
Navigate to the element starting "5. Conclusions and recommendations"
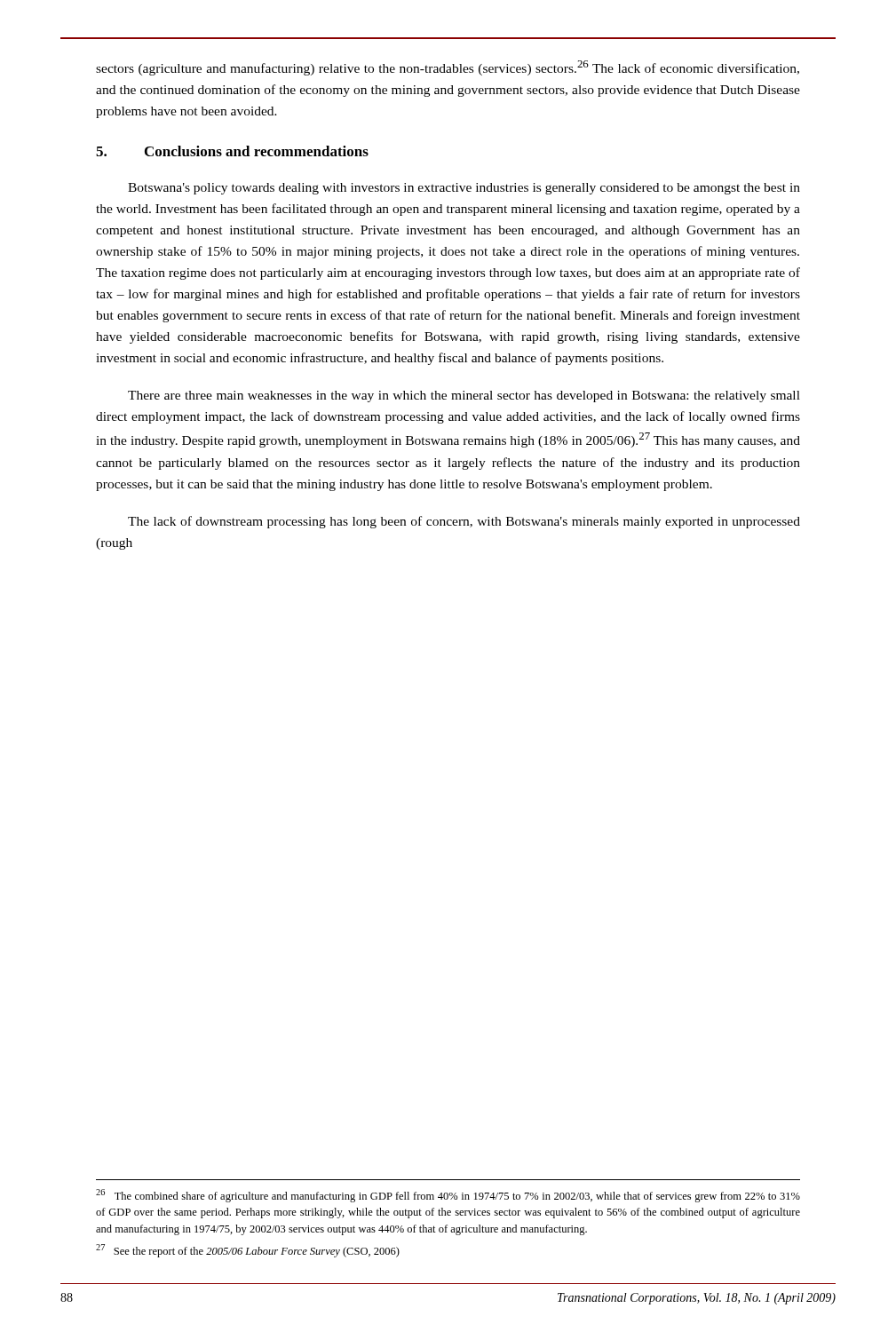pos(232,152)
